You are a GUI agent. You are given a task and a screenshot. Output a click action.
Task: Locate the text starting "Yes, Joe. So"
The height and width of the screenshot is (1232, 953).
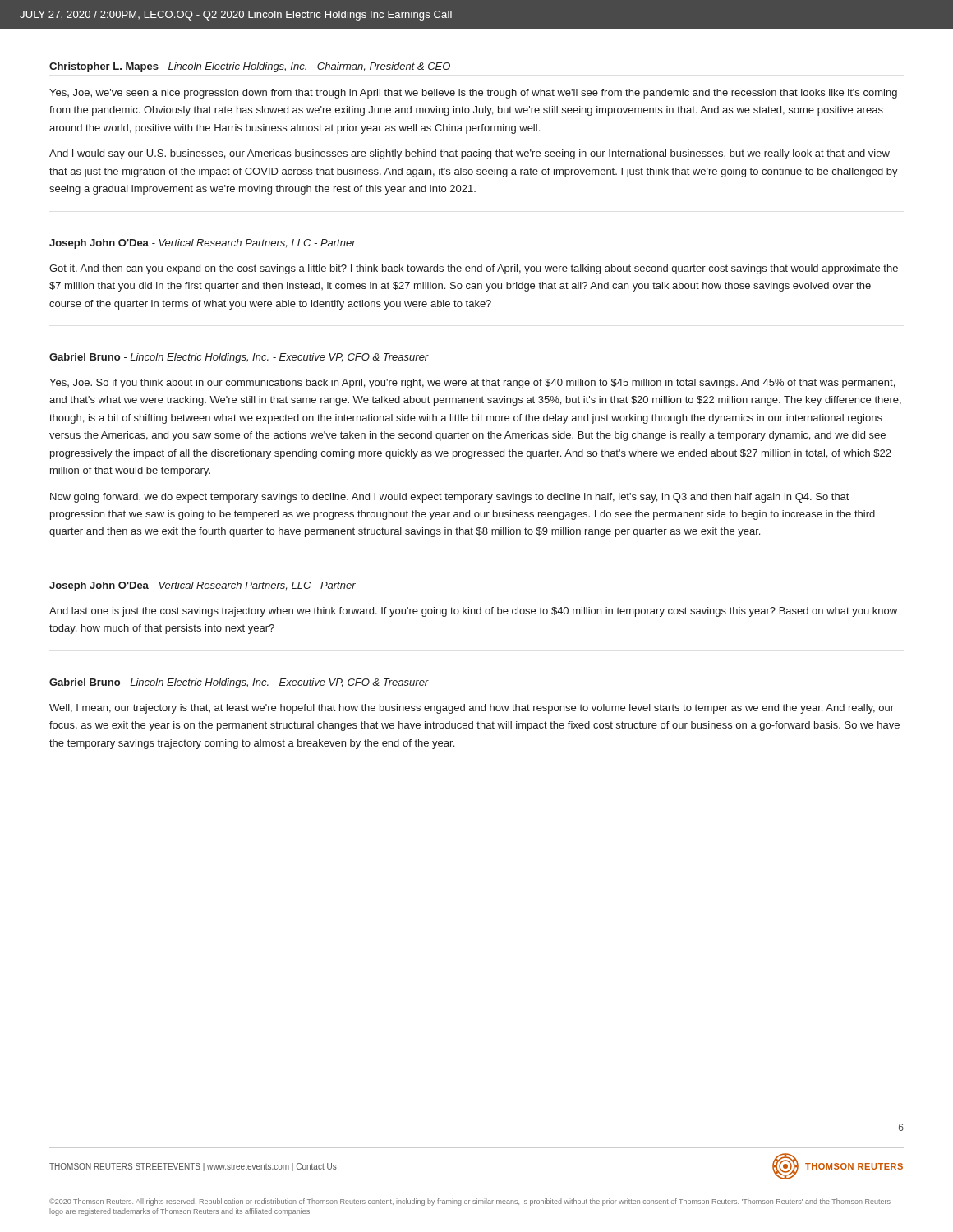tap(476, 426)
